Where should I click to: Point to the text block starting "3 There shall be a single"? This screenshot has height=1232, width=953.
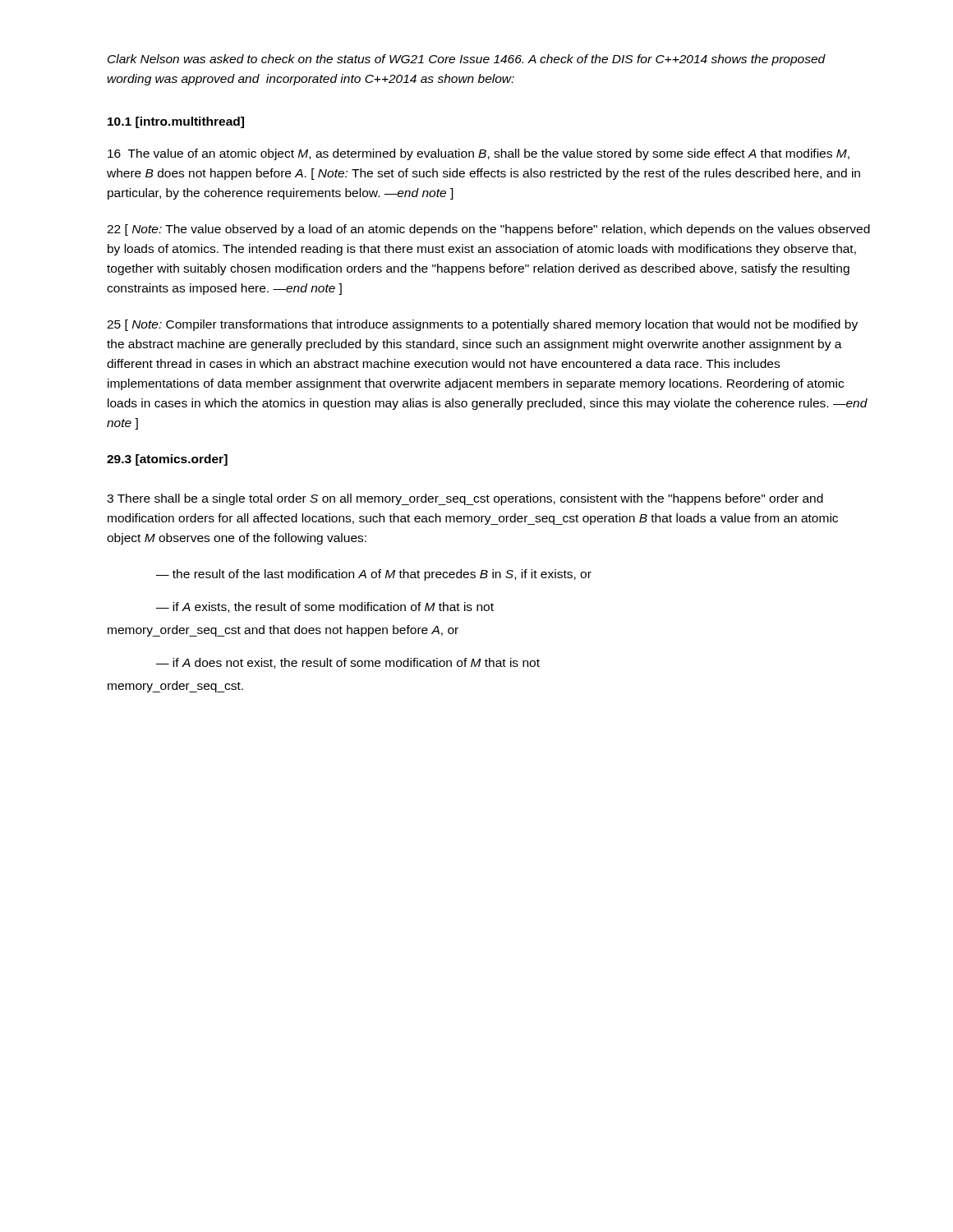(473, 518)
